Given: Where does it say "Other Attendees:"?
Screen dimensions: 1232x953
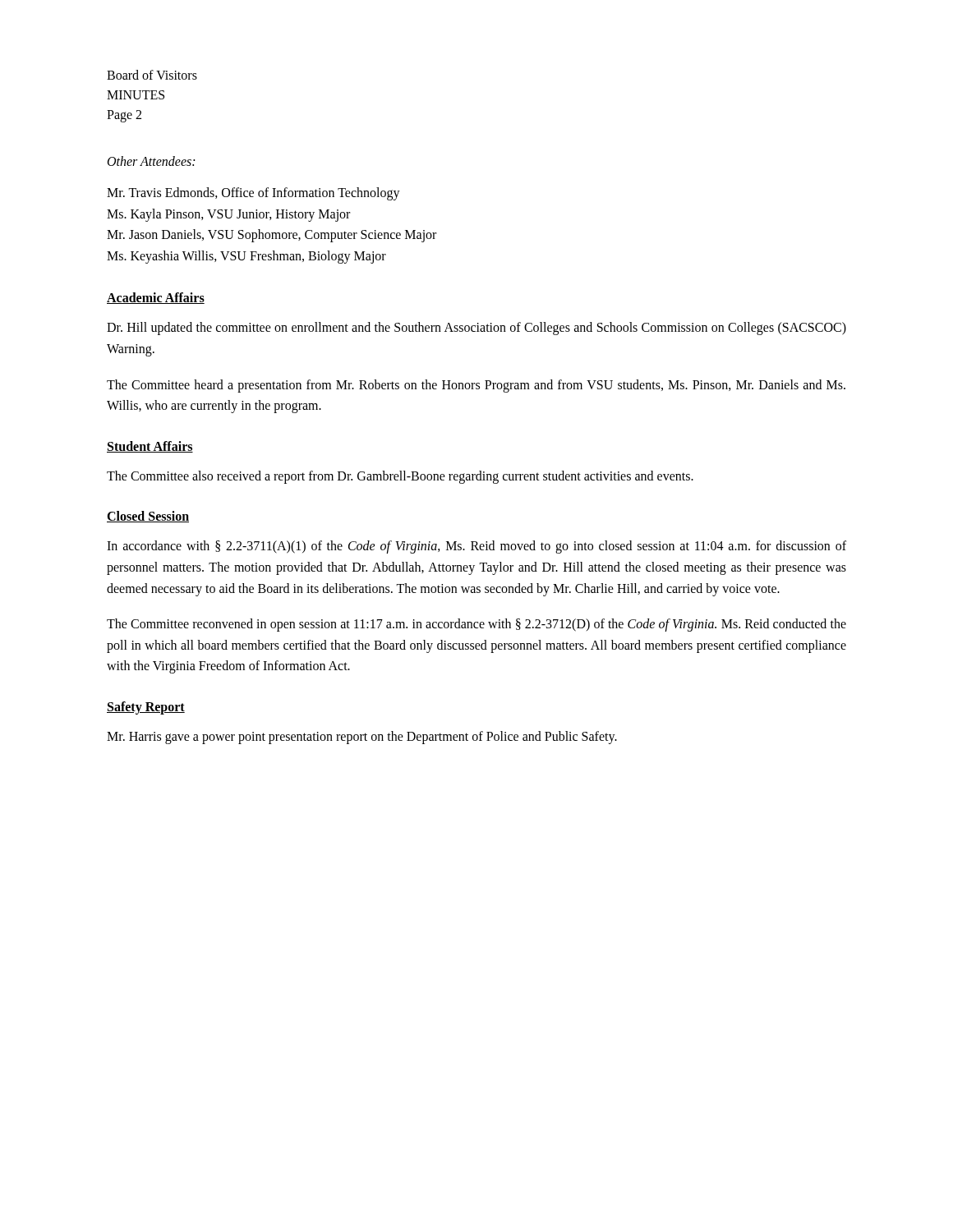Looking at the screenshot, I should [151, 161].
